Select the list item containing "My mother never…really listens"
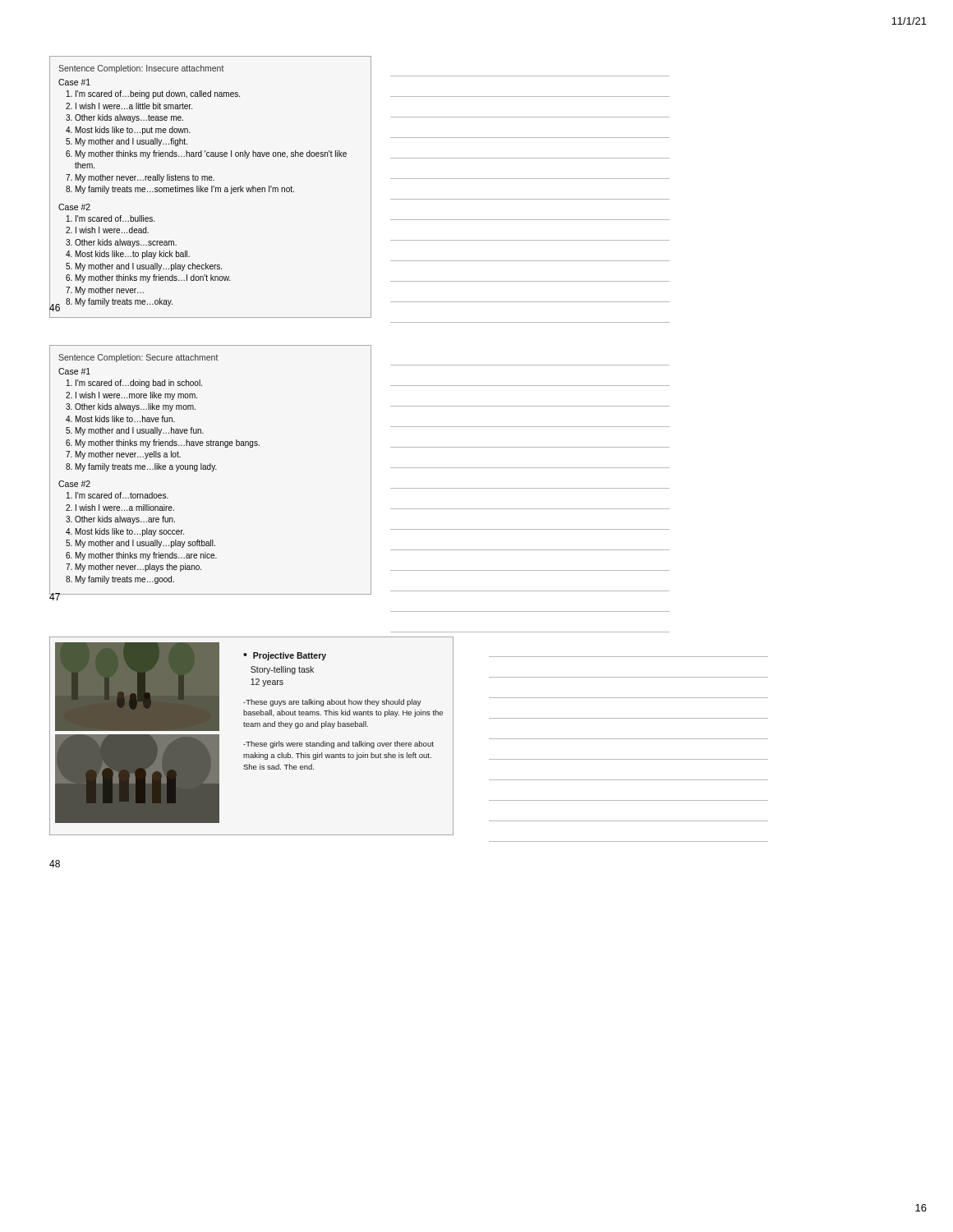Viewport: 953px width, 1232px height. [219, 184]
